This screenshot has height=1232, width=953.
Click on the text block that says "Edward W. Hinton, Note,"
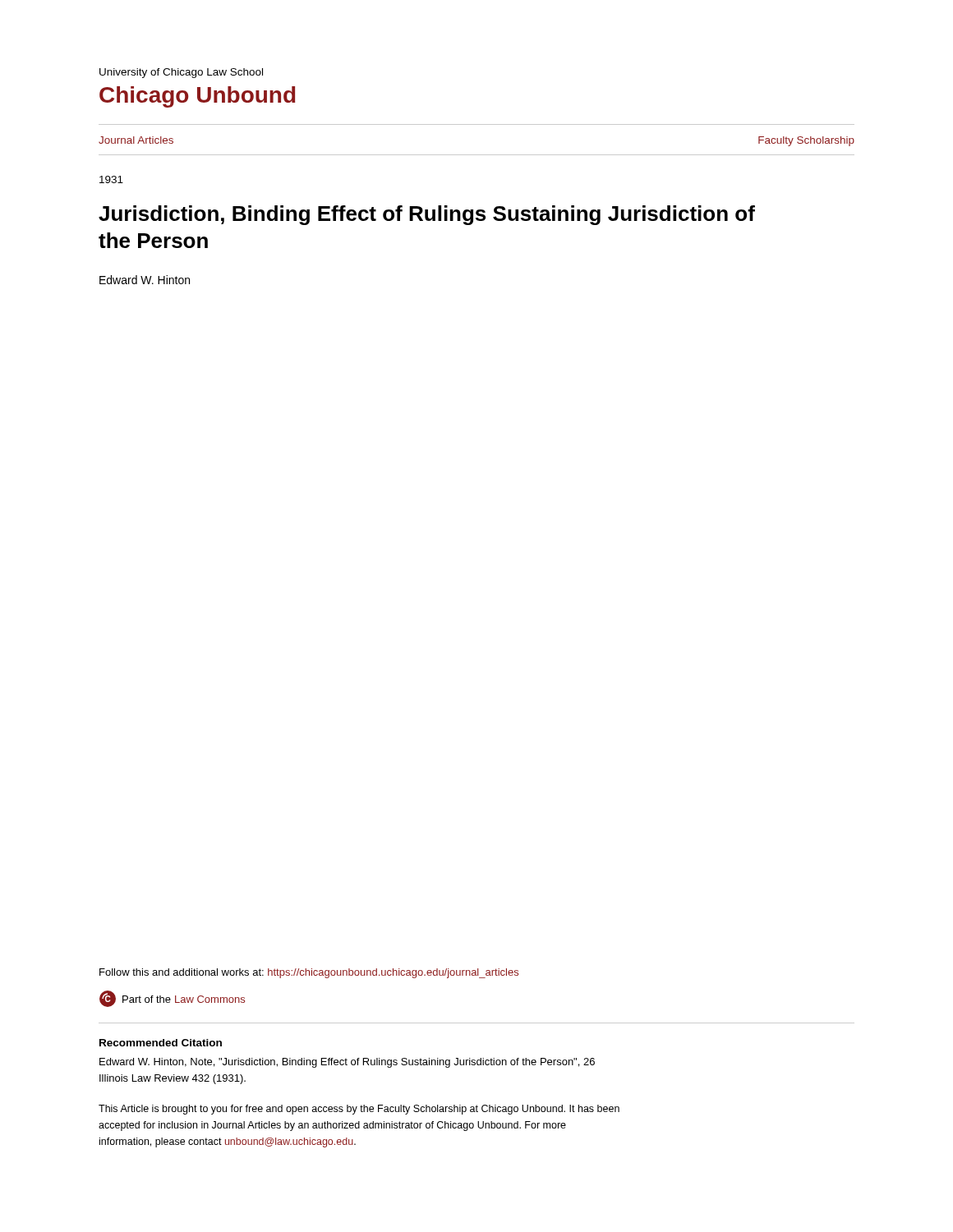click(347, 1070)
